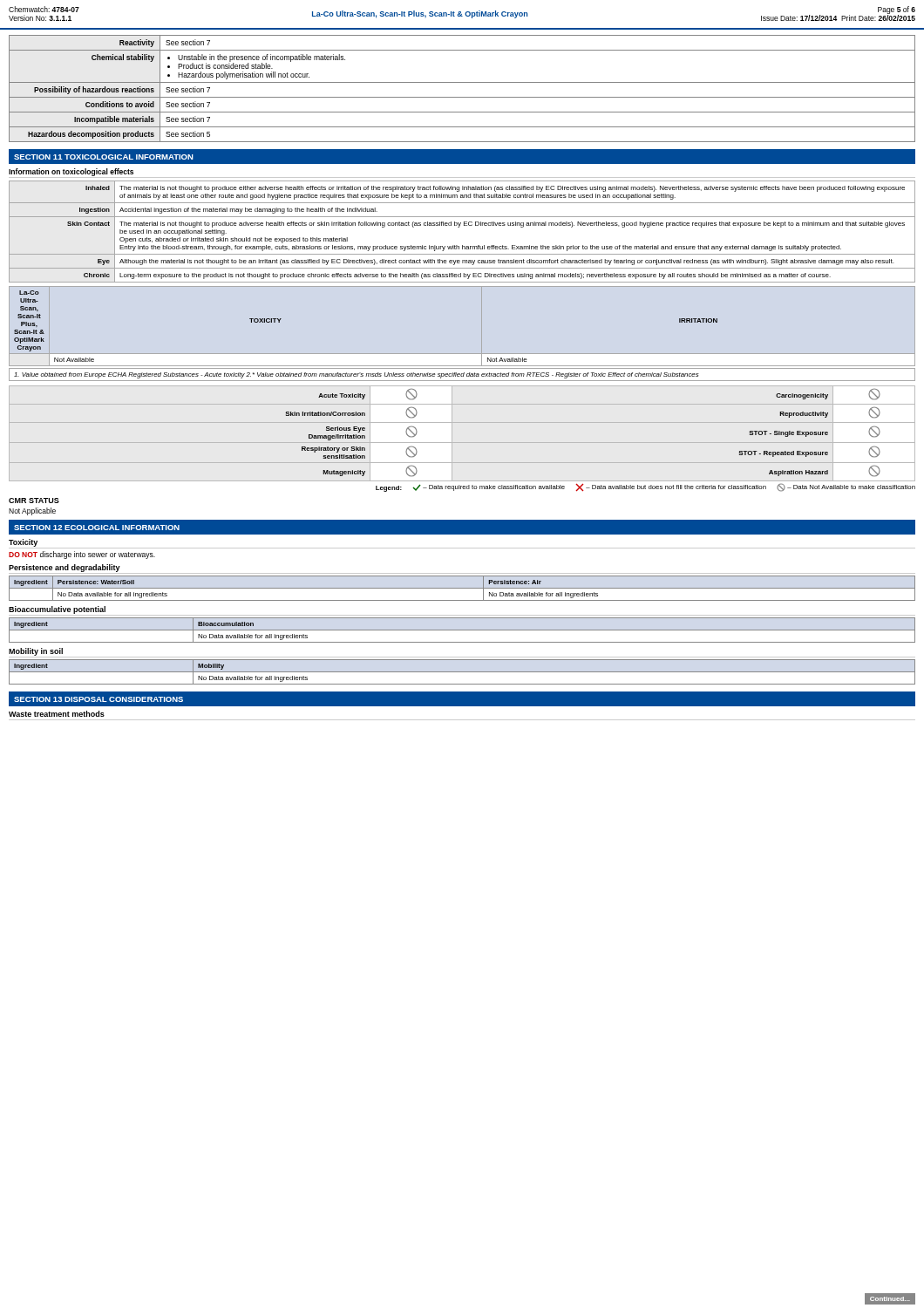Point to "Information on toxicological effects"

tap(71, 172)
